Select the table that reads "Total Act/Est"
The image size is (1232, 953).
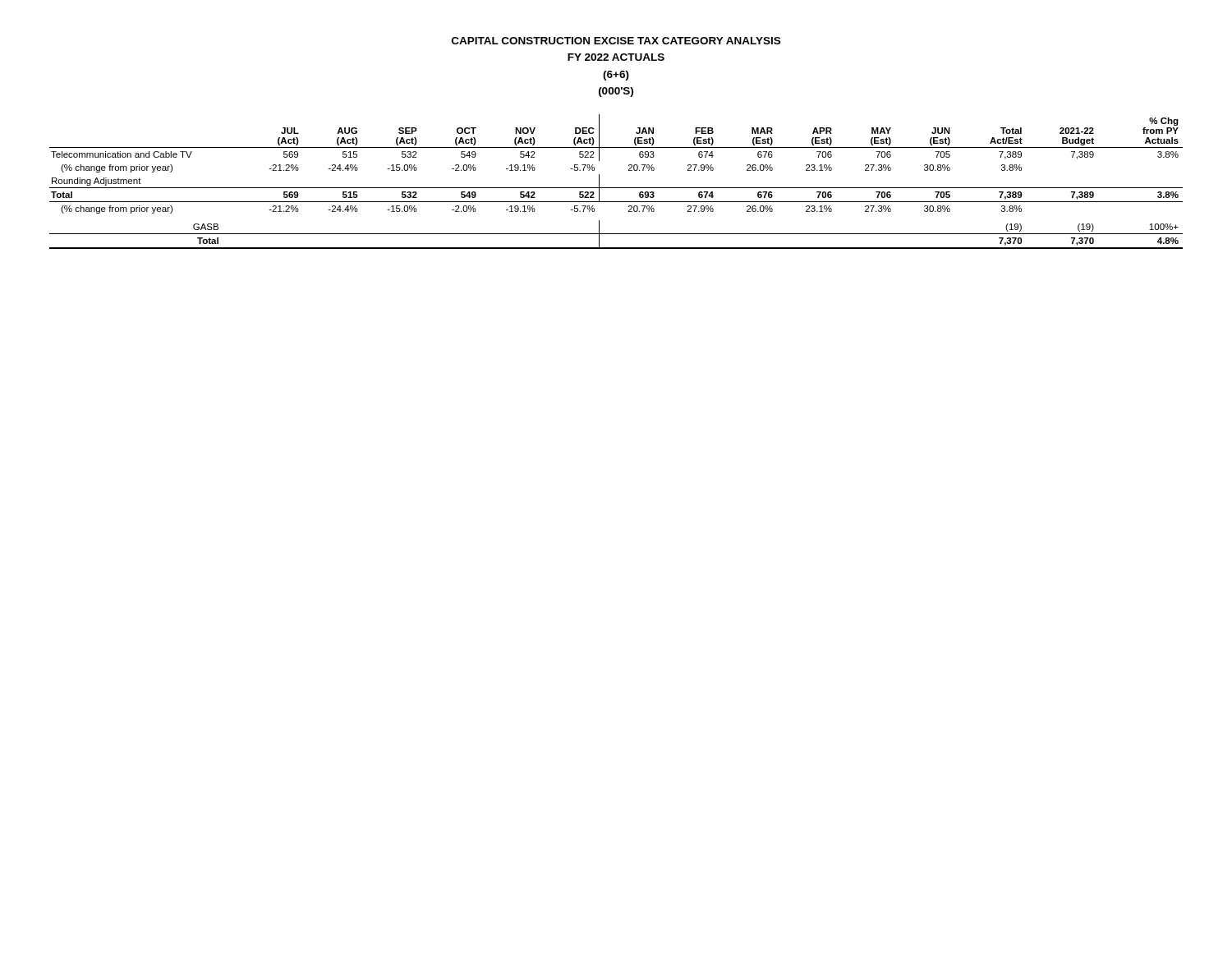[616, 182]
